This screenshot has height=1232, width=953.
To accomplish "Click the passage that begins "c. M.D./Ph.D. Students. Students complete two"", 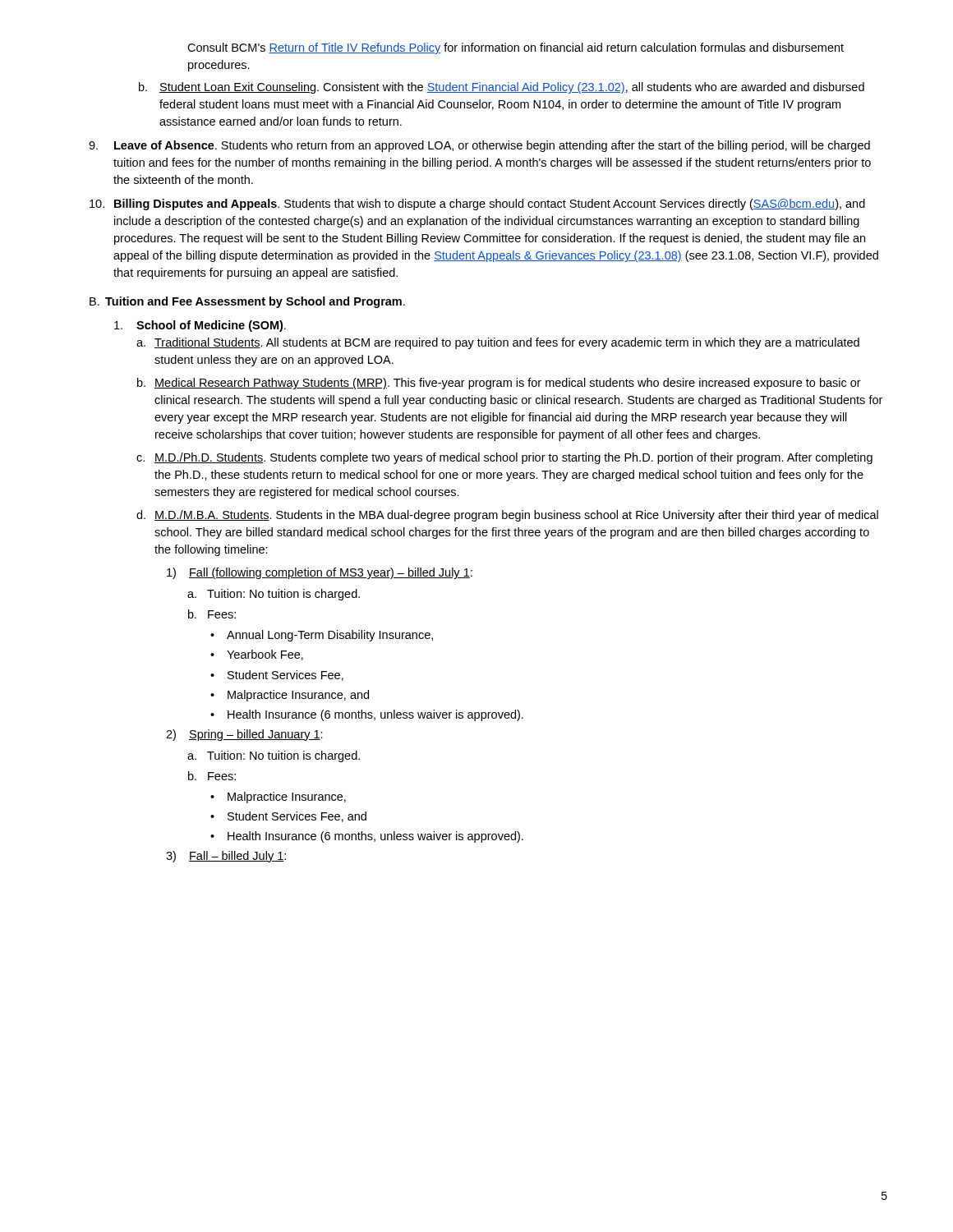I will tap(512, 475).
